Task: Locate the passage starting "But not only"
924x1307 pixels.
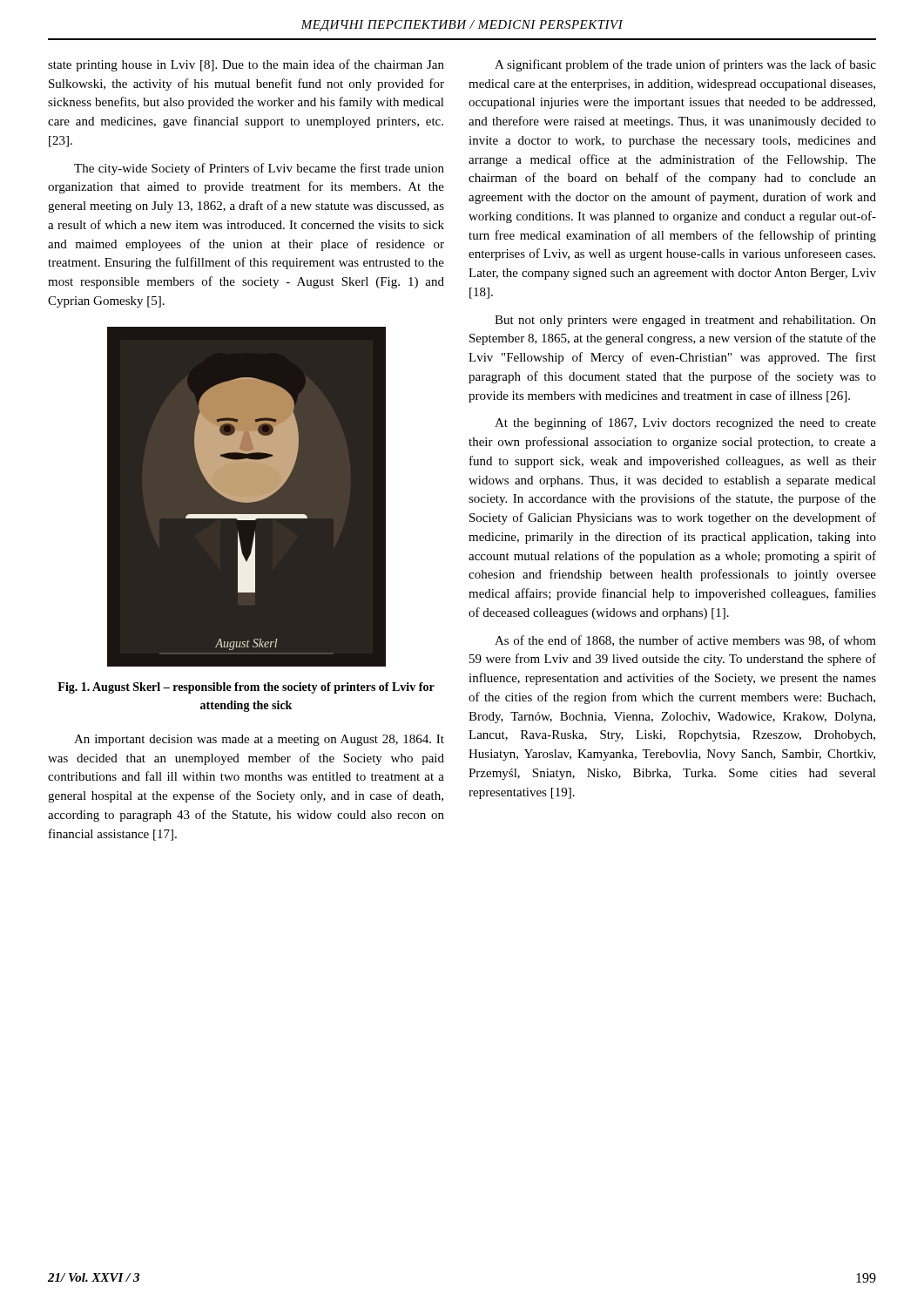Action: [x=672, y=358]
